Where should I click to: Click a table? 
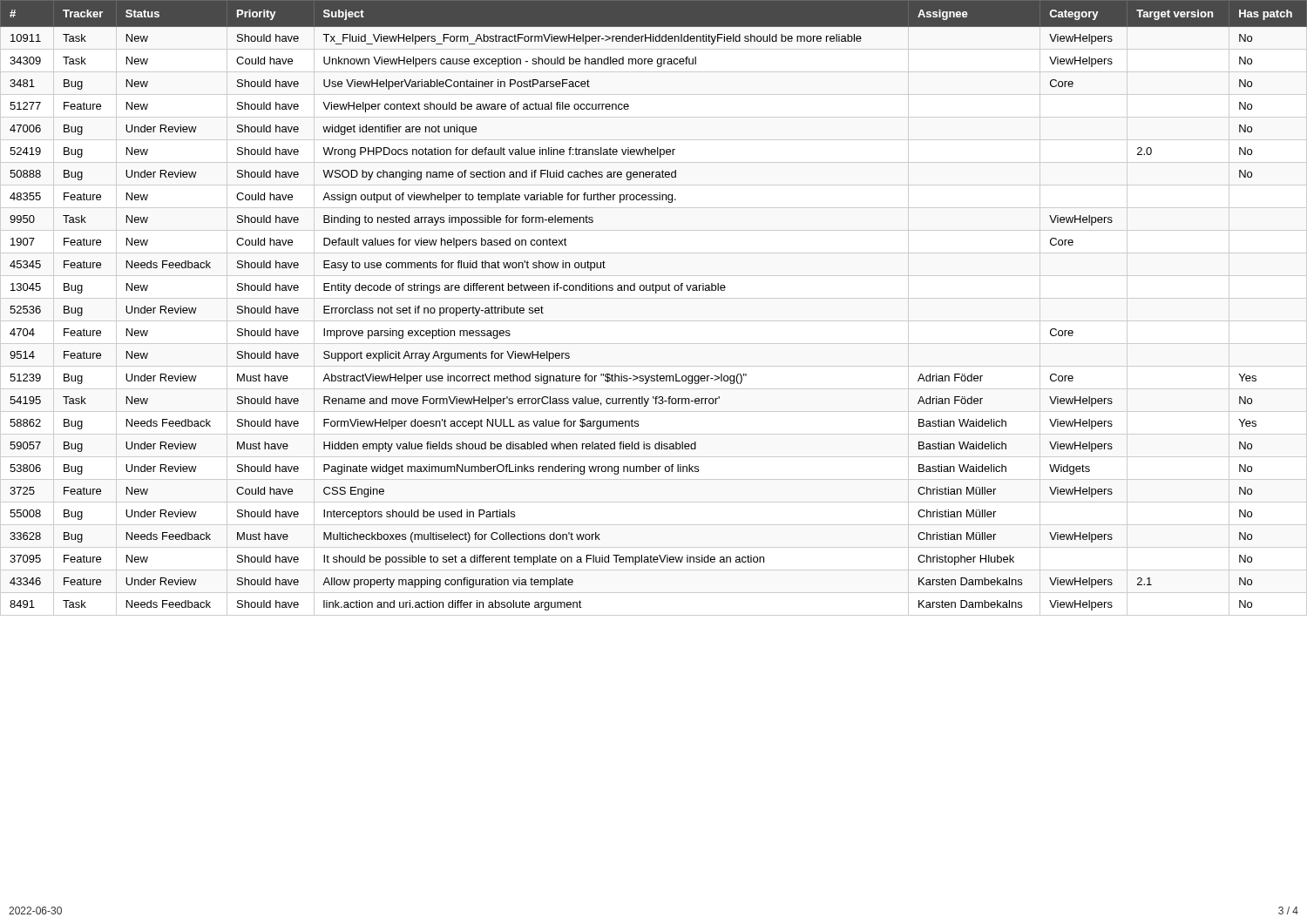(654, 308)
